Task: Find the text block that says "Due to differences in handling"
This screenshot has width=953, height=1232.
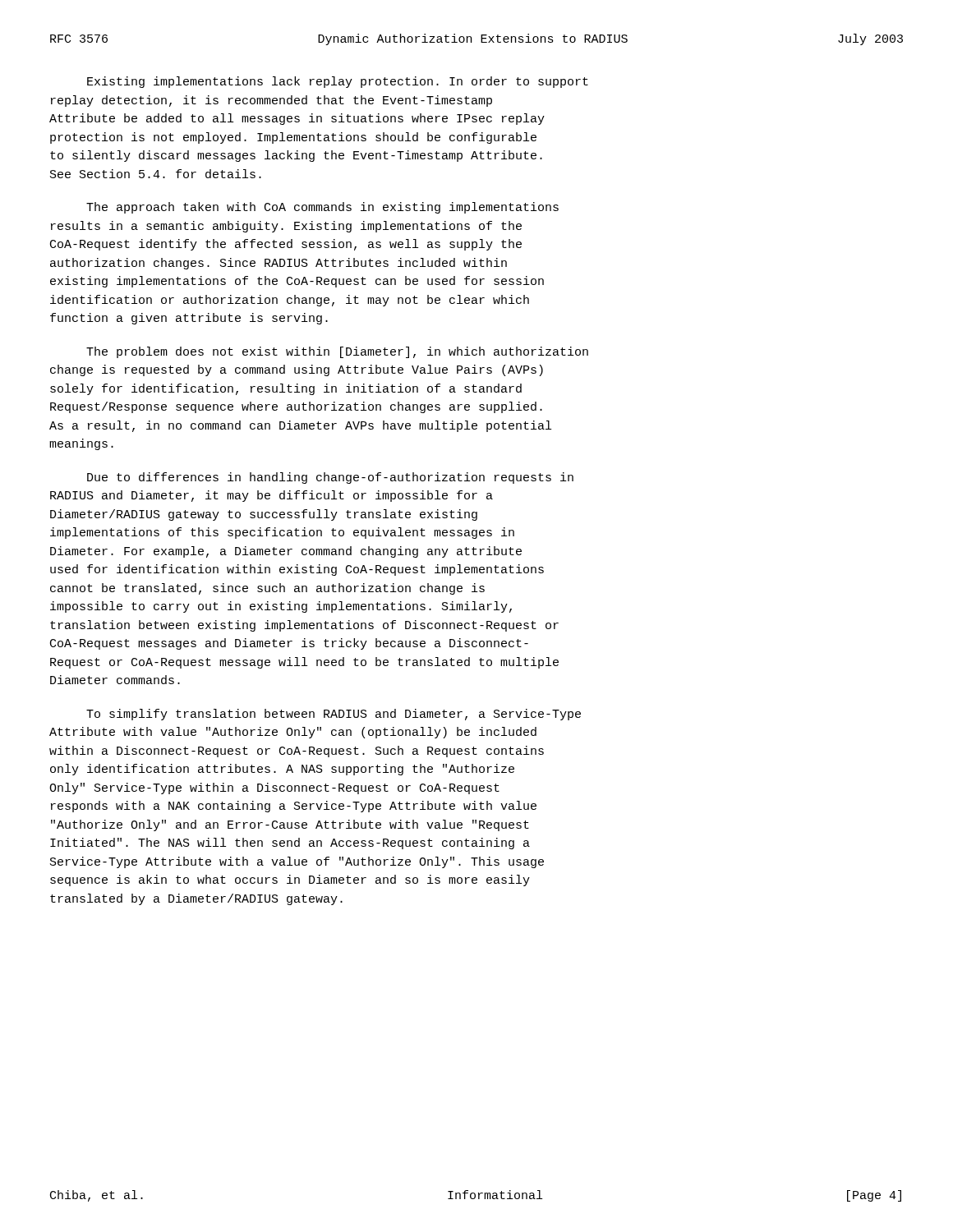Action: 312,580
